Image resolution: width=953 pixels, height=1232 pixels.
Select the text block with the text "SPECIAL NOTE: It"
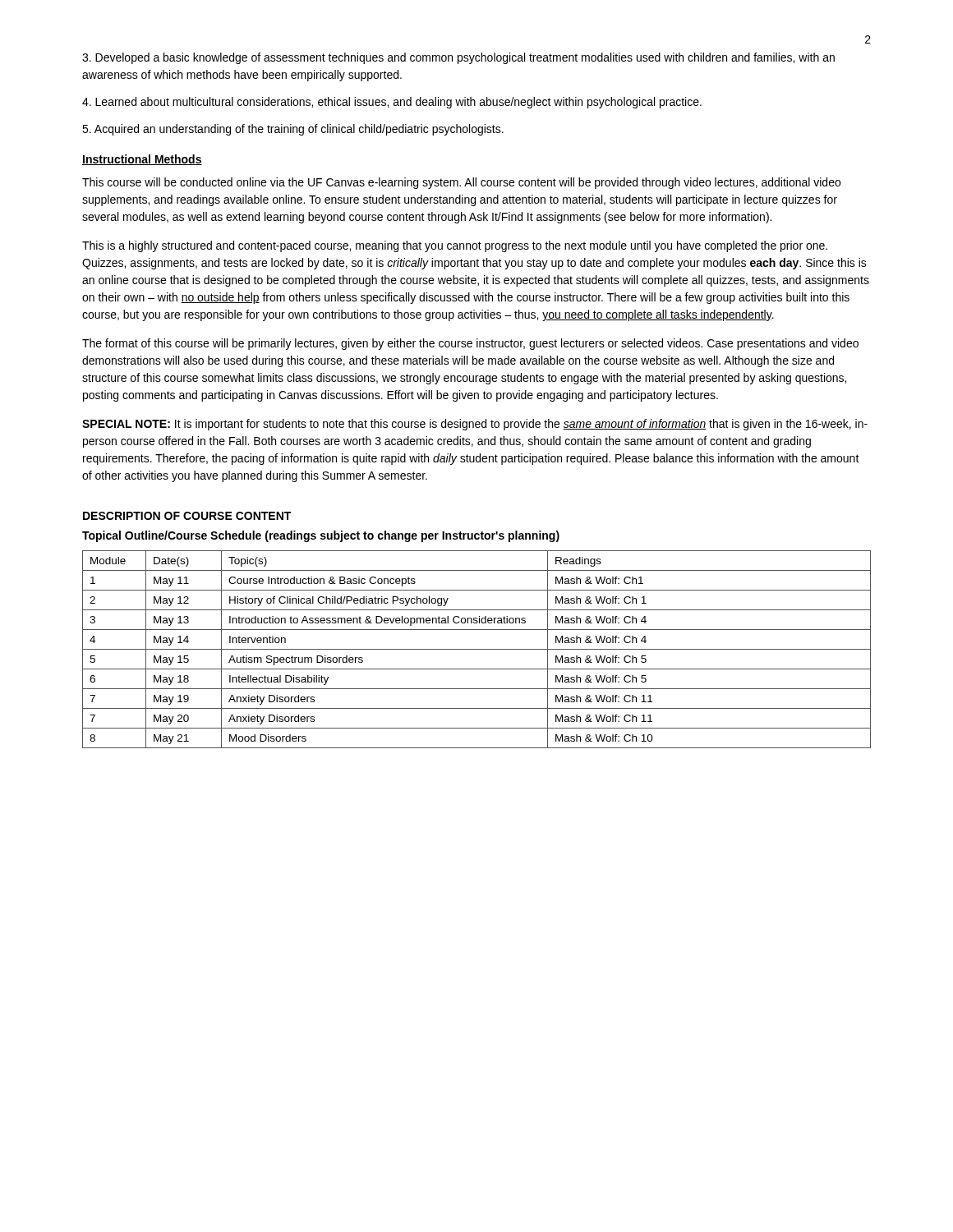click(475, 450)
